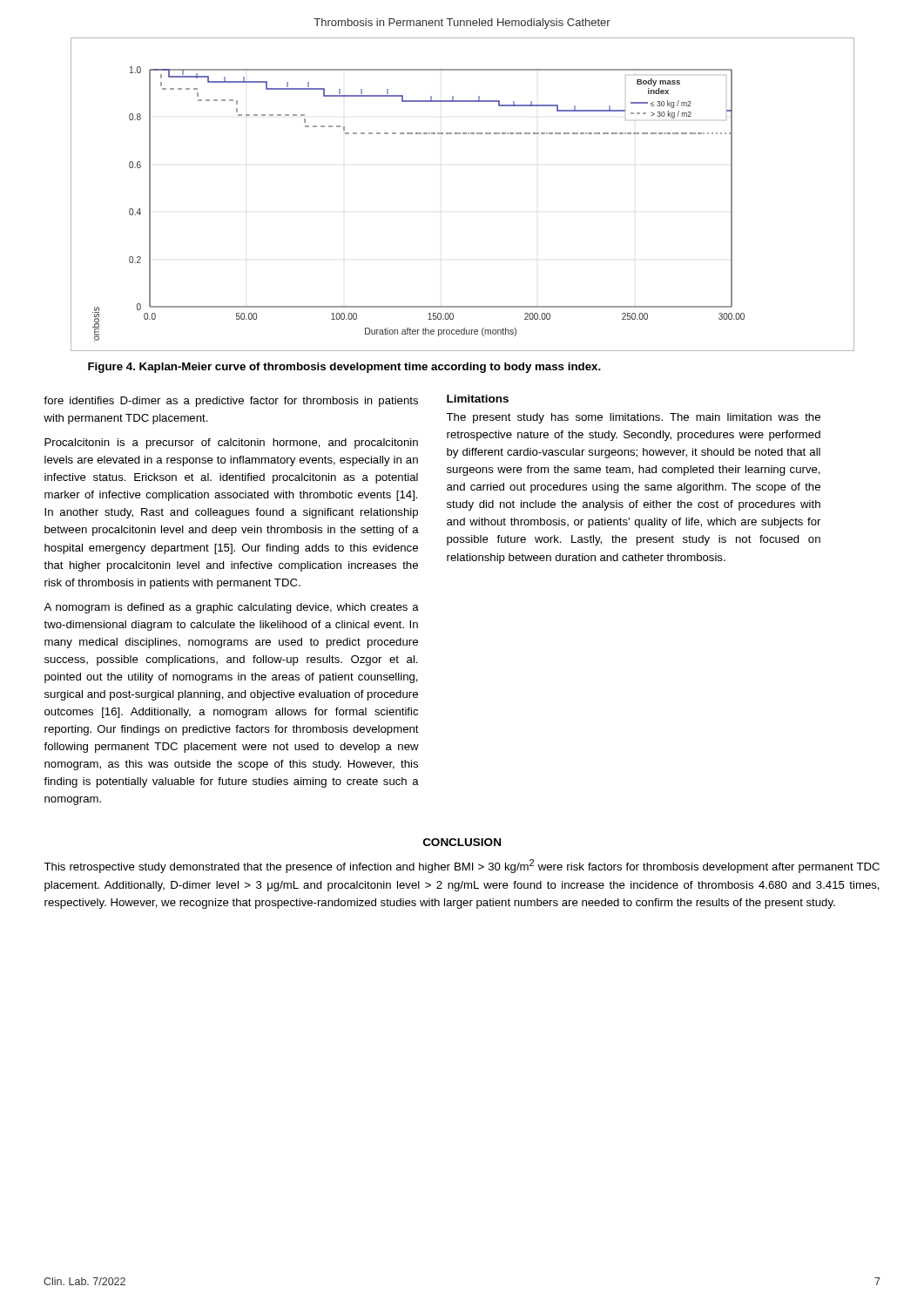Find the caption with the text "Figure 4. Kaplan-Meier curve of thrombosis development"
Viewport: 924px width, 1307px height.
pos(344,366)
